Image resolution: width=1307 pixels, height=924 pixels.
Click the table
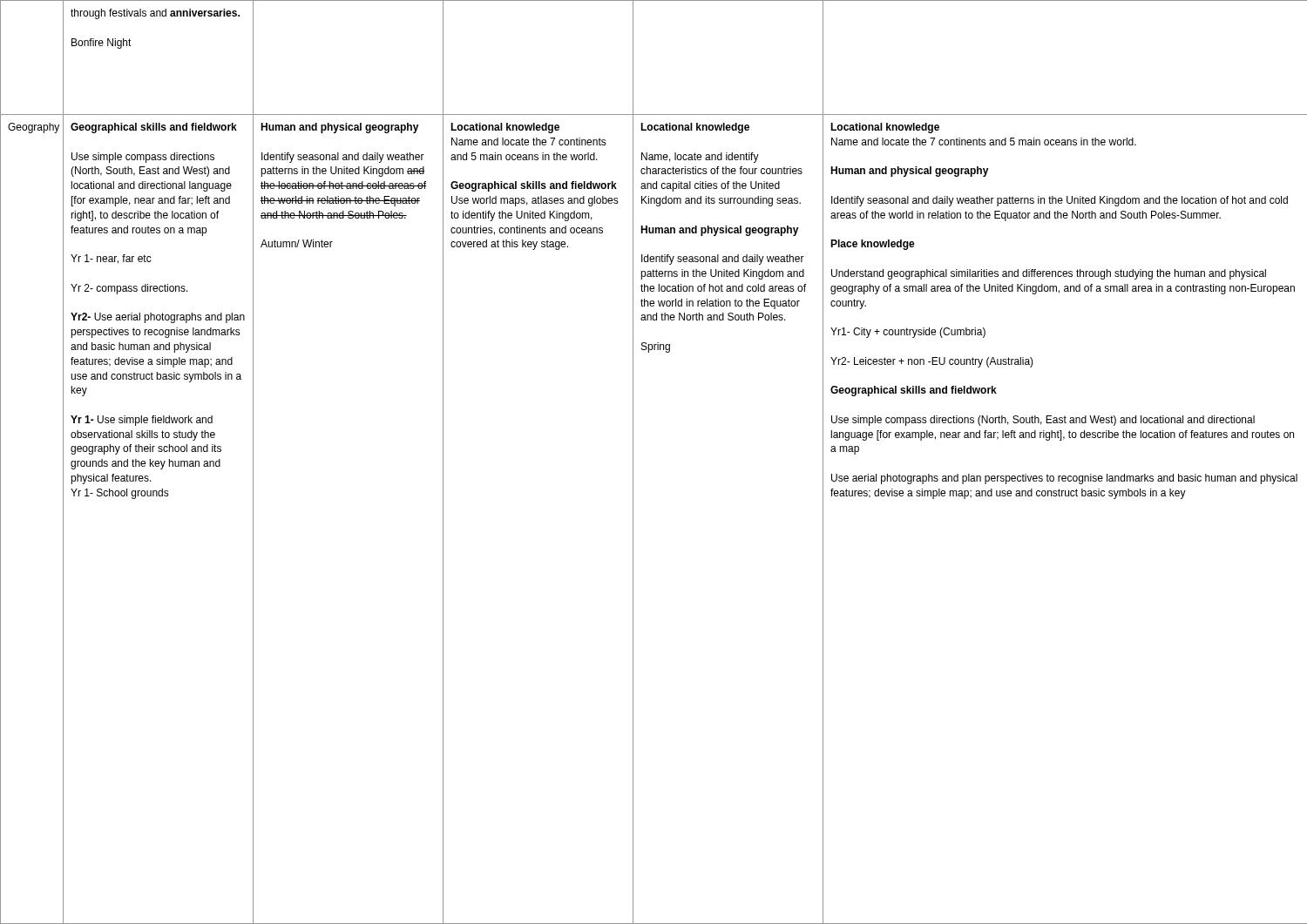coord(654,462)
